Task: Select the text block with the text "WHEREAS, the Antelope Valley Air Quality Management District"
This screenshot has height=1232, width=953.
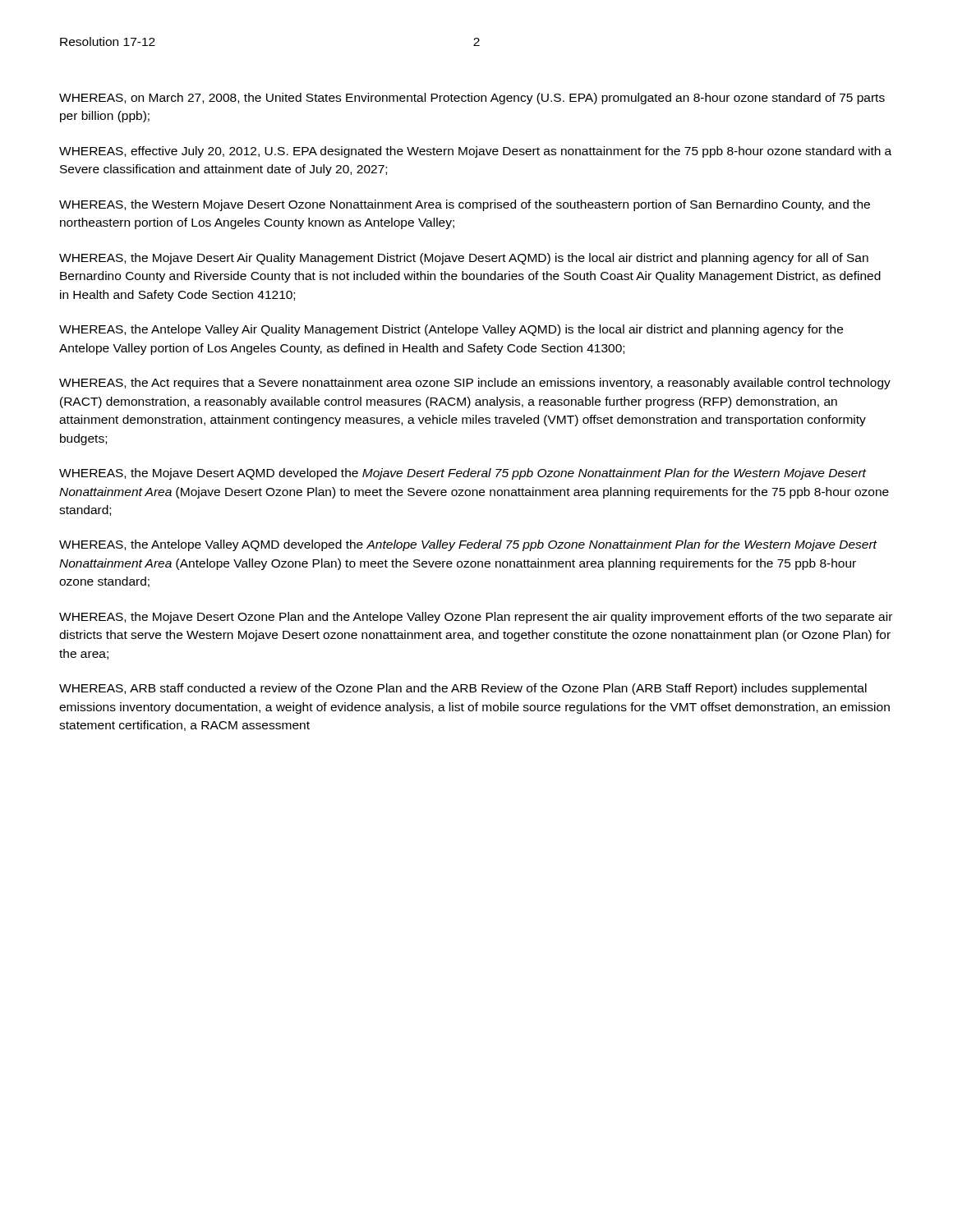Action: 451,338
